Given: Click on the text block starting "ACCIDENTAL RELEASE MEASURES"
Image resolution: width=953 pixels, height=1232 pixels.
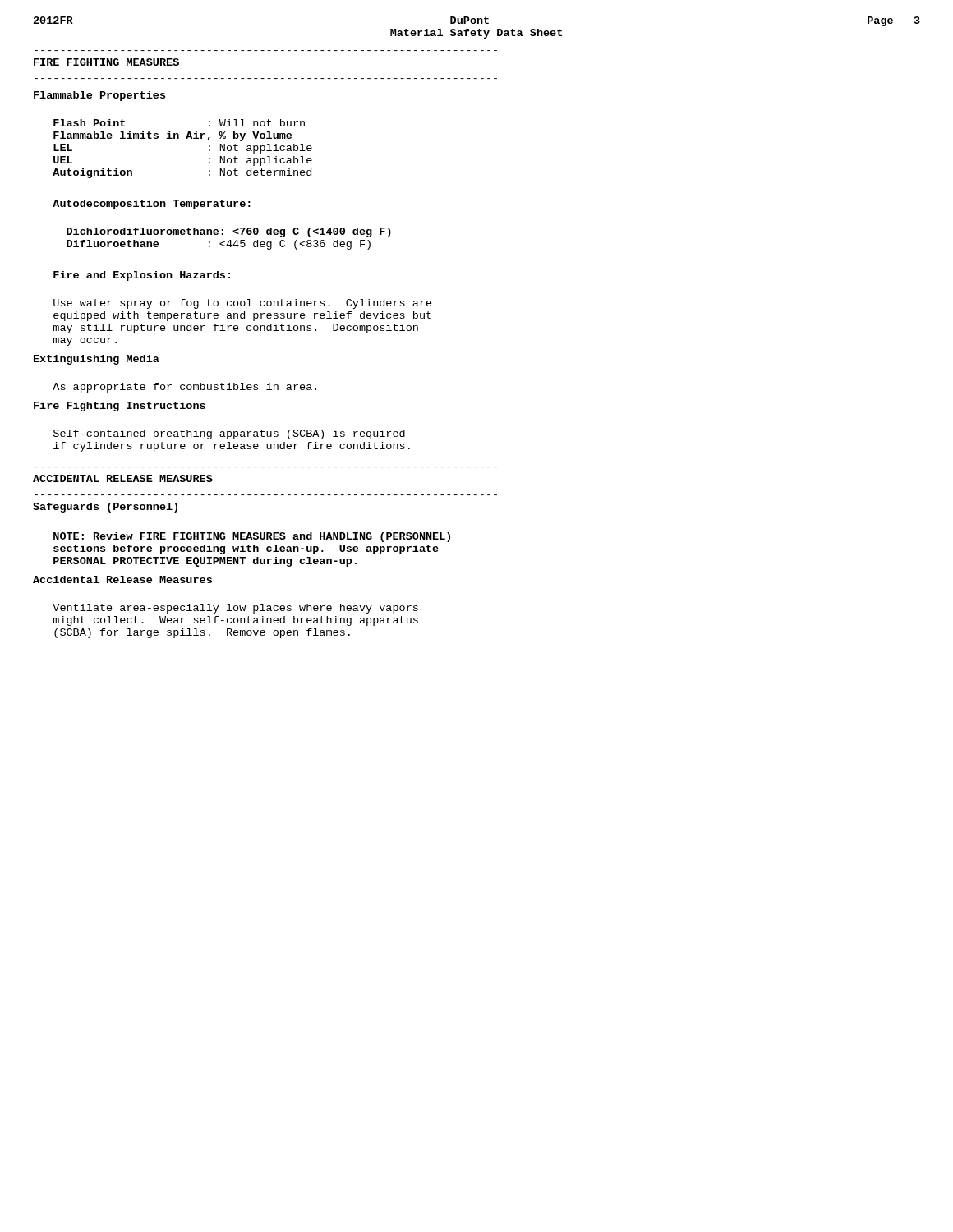Looking at the screenshot, I should point(123,479).
